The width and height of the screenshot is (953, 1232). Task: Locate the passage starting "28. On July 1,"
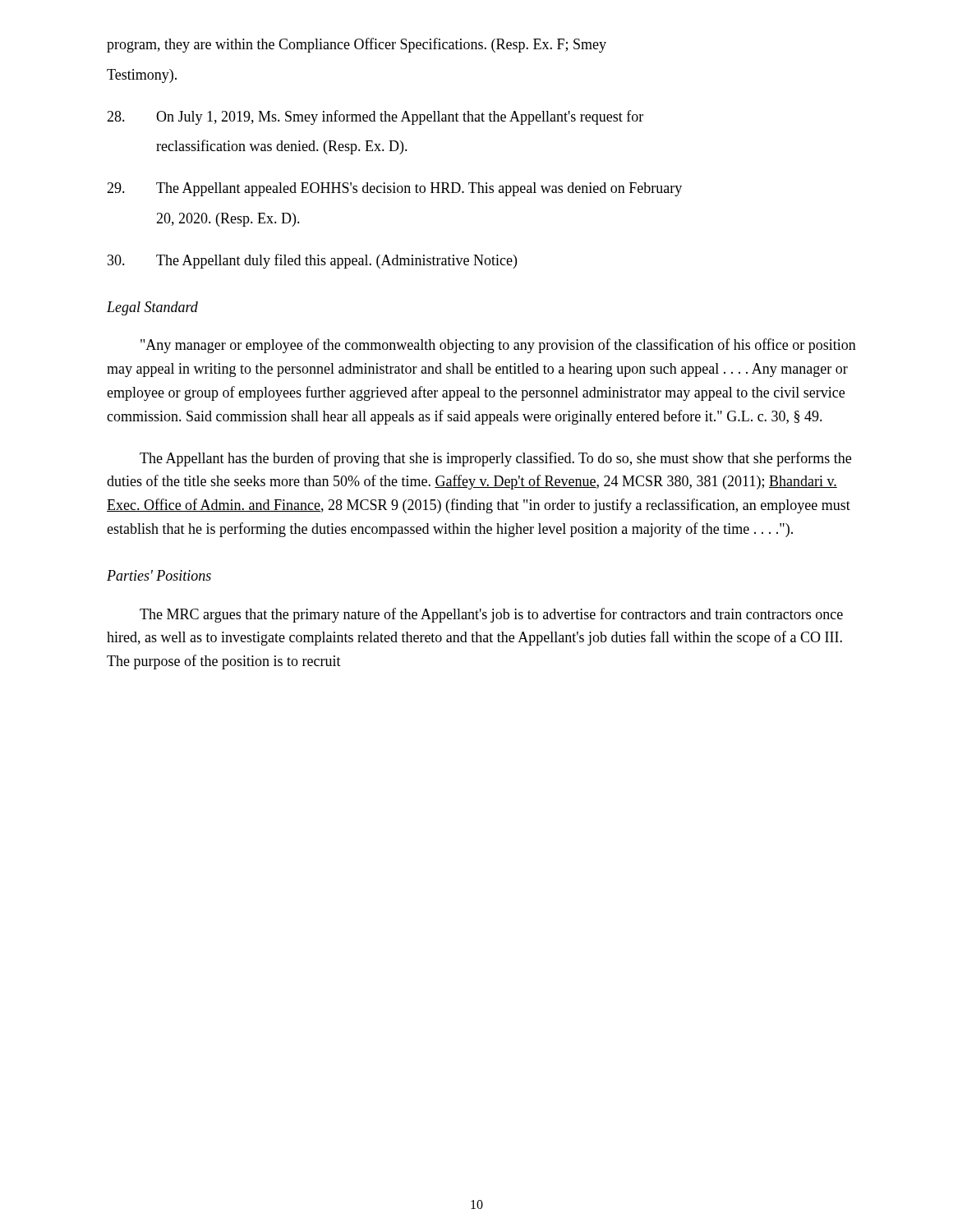tap(485, 132)
